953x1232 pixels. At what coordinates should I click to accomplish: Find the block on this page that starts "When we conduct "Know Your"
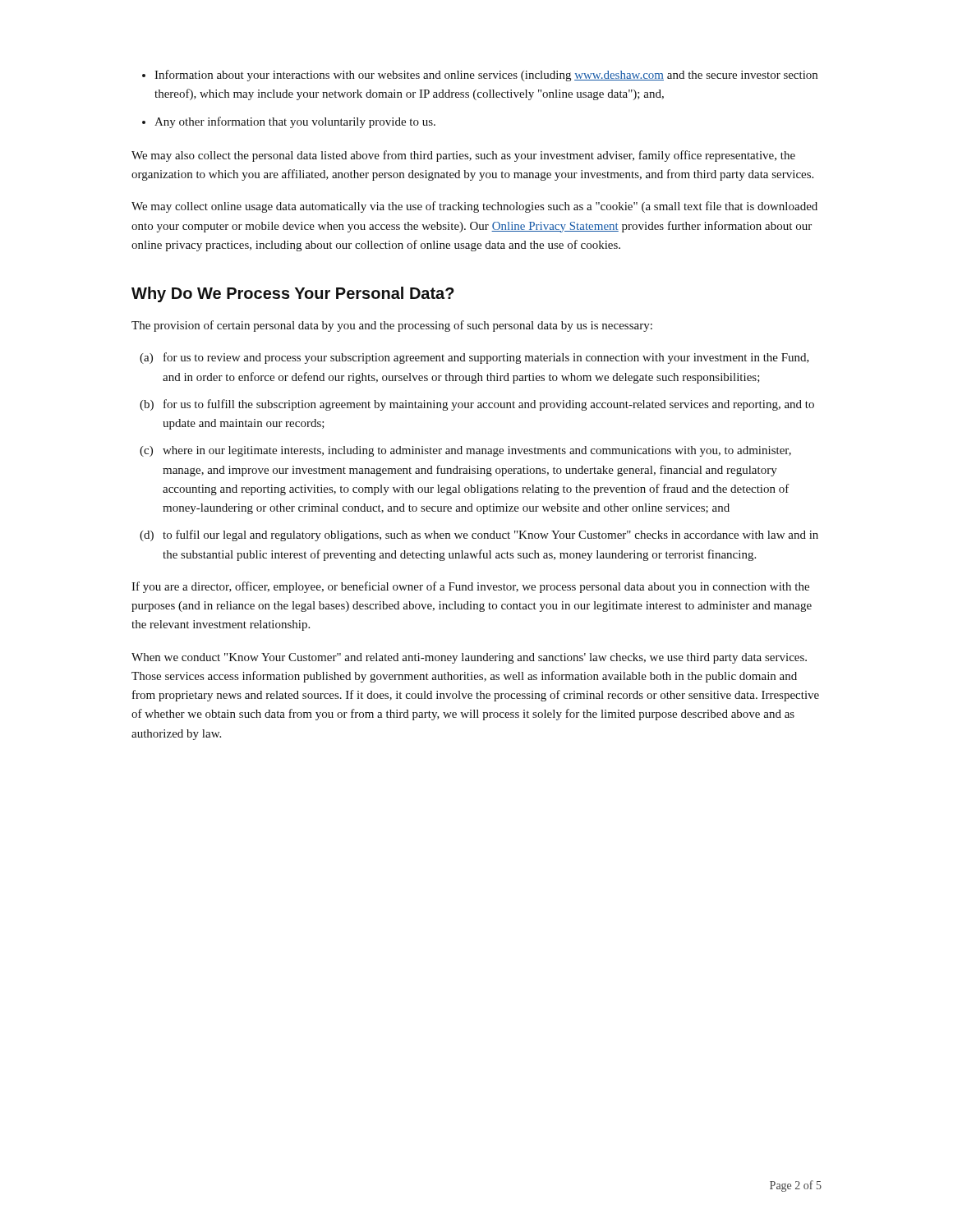point(475,695)
